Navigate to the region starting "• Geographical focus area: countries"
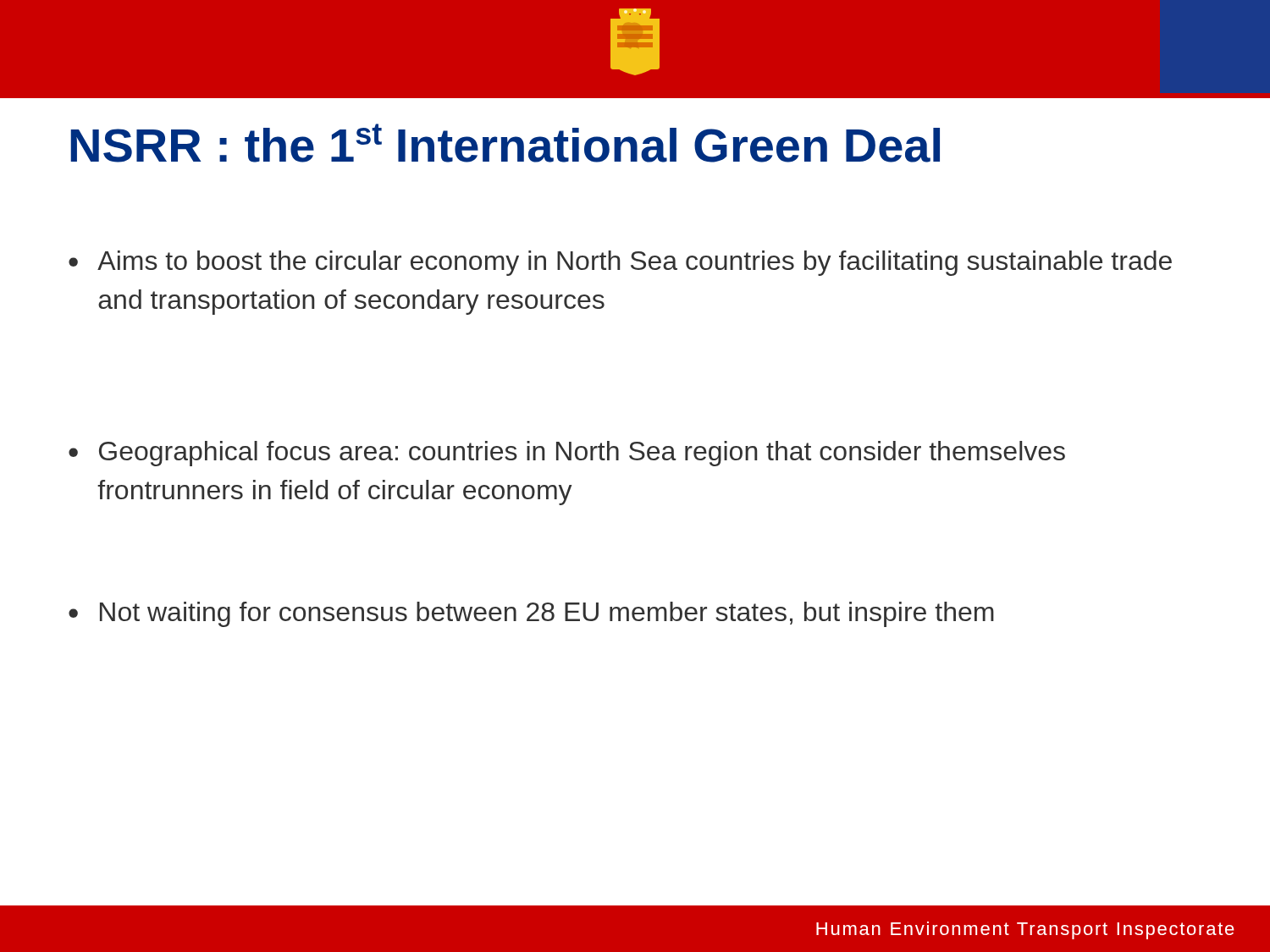Viewport: 1270px width, 952px height. coord(635,471)
